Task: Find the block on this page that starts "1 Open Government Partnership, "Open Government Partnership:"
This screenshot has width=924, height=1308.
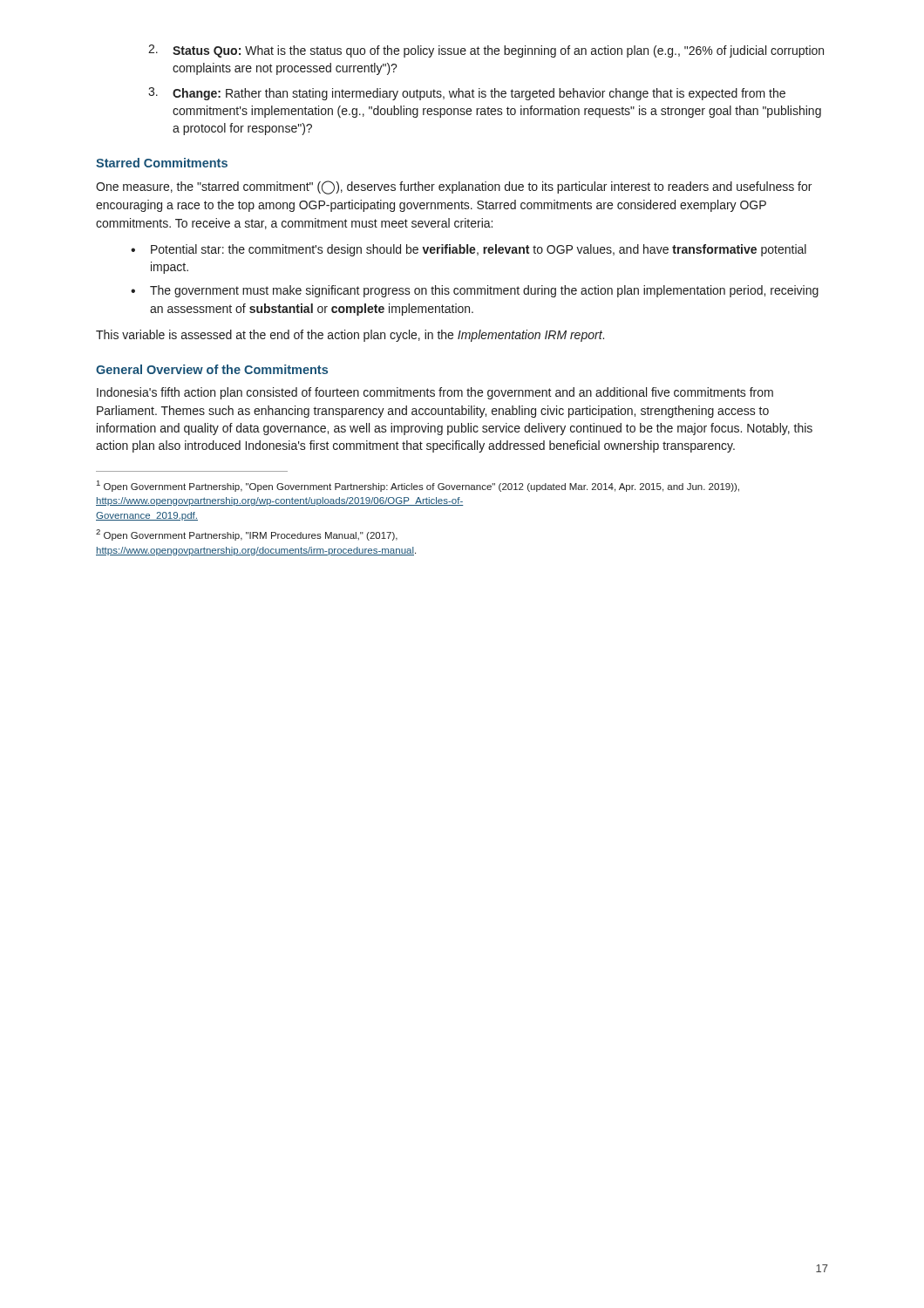Action: [418, 499]
